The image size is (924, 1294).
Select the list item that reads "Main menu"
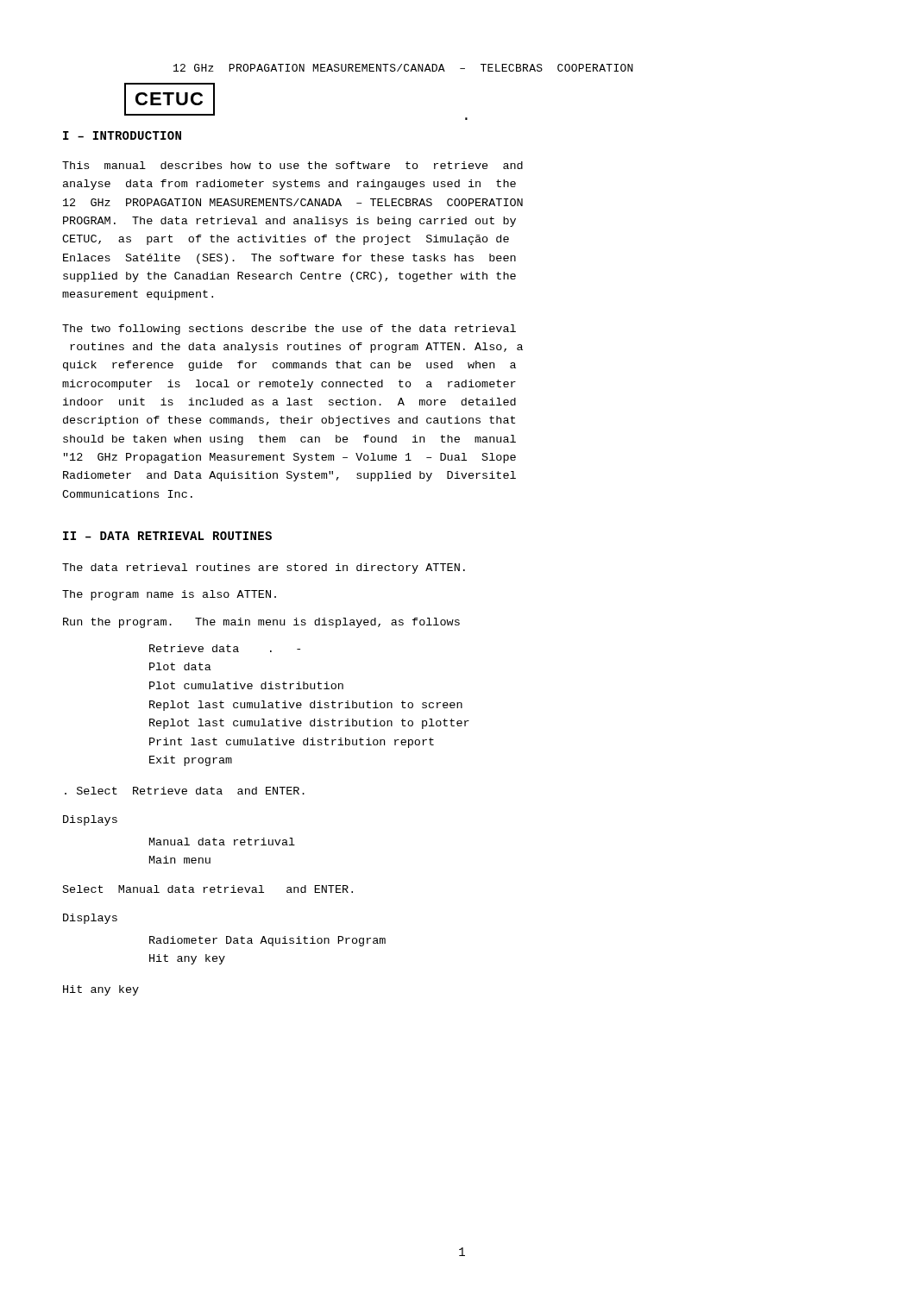pos(180,861)
